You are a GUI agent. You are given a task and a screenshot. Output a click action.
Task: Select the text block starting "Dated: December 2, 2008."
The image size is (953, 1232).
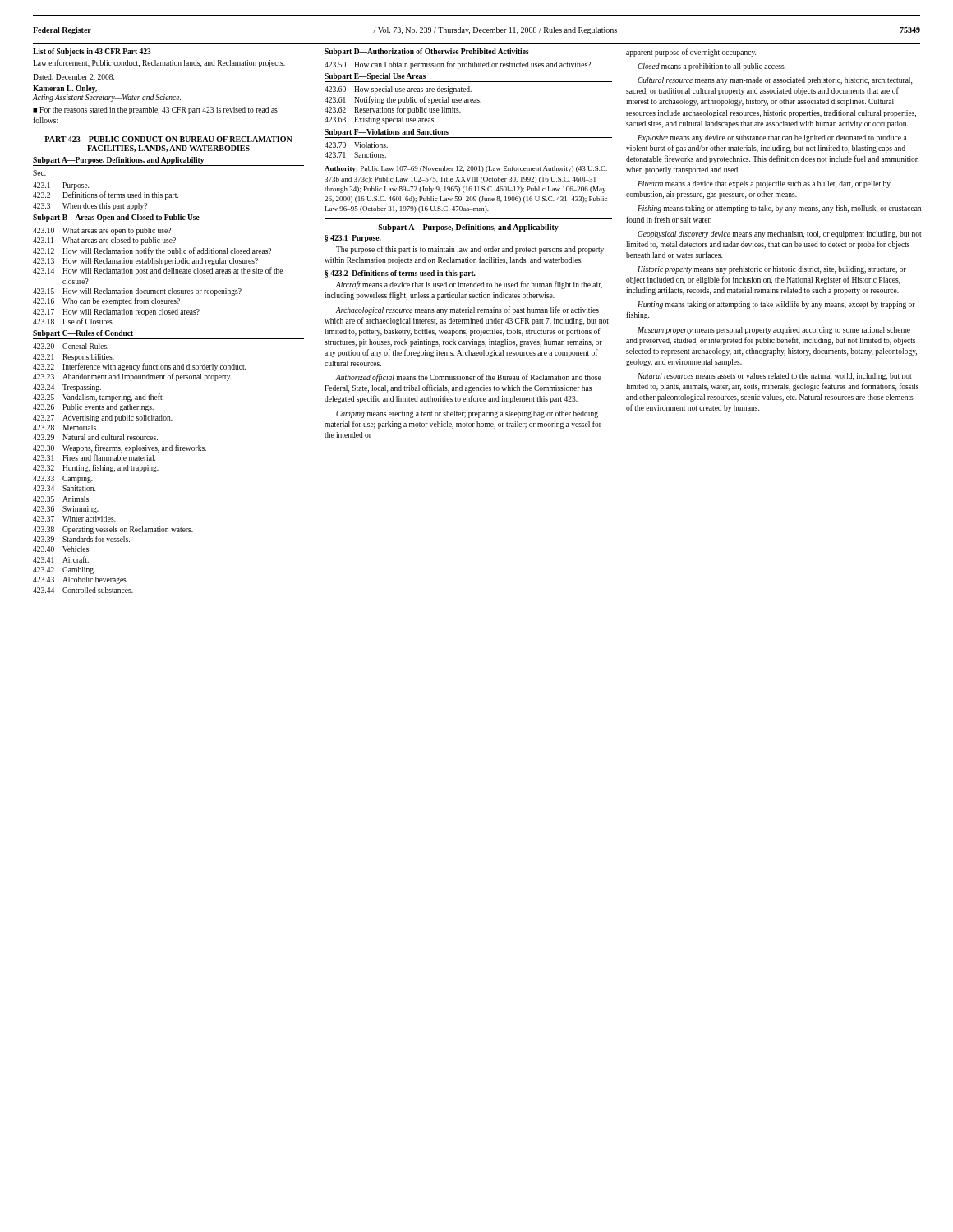coord(74,77)
